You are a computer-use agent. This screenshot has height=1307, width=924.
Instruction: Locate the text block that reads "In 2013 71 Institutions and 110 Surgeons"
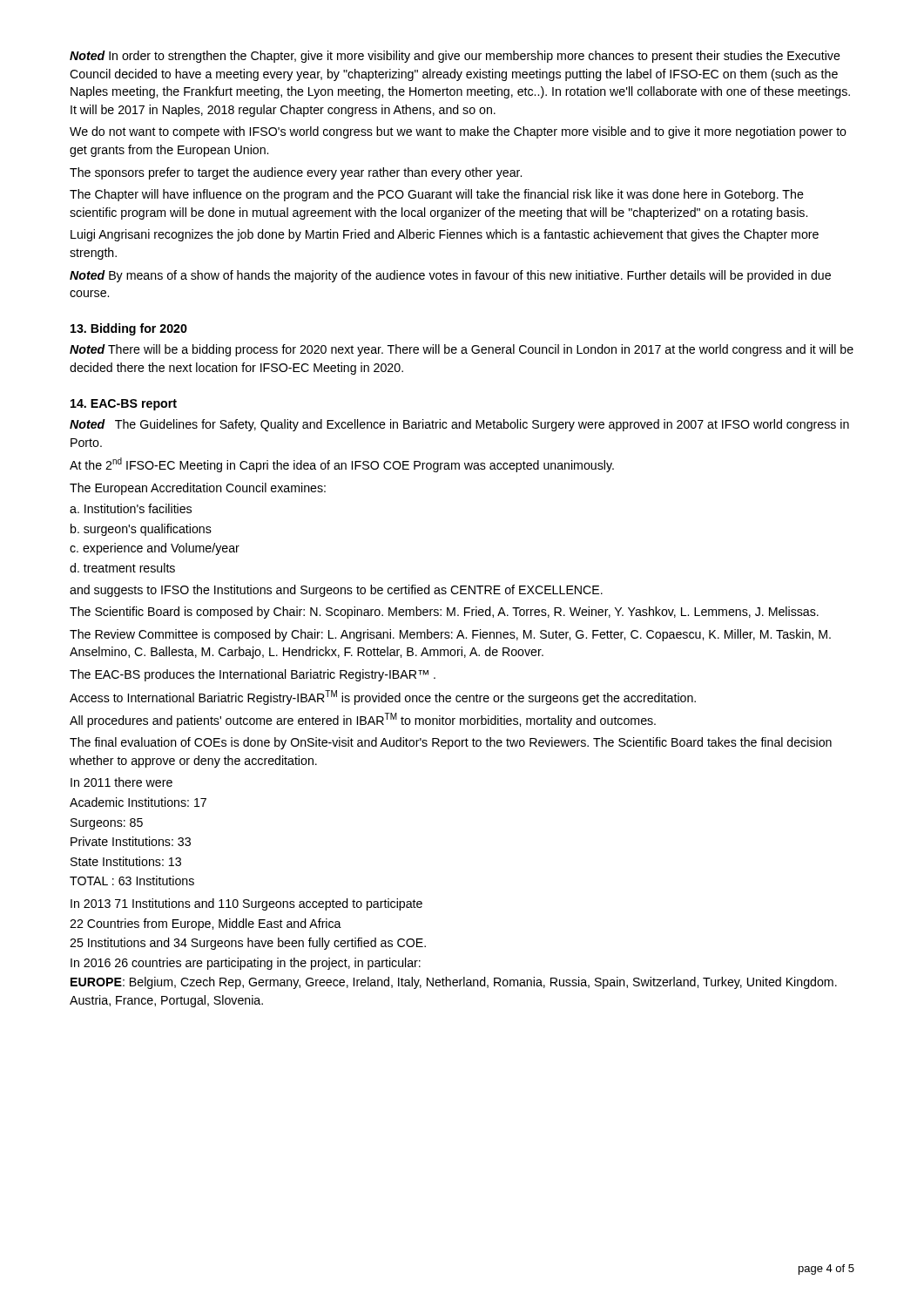point(246,904)
